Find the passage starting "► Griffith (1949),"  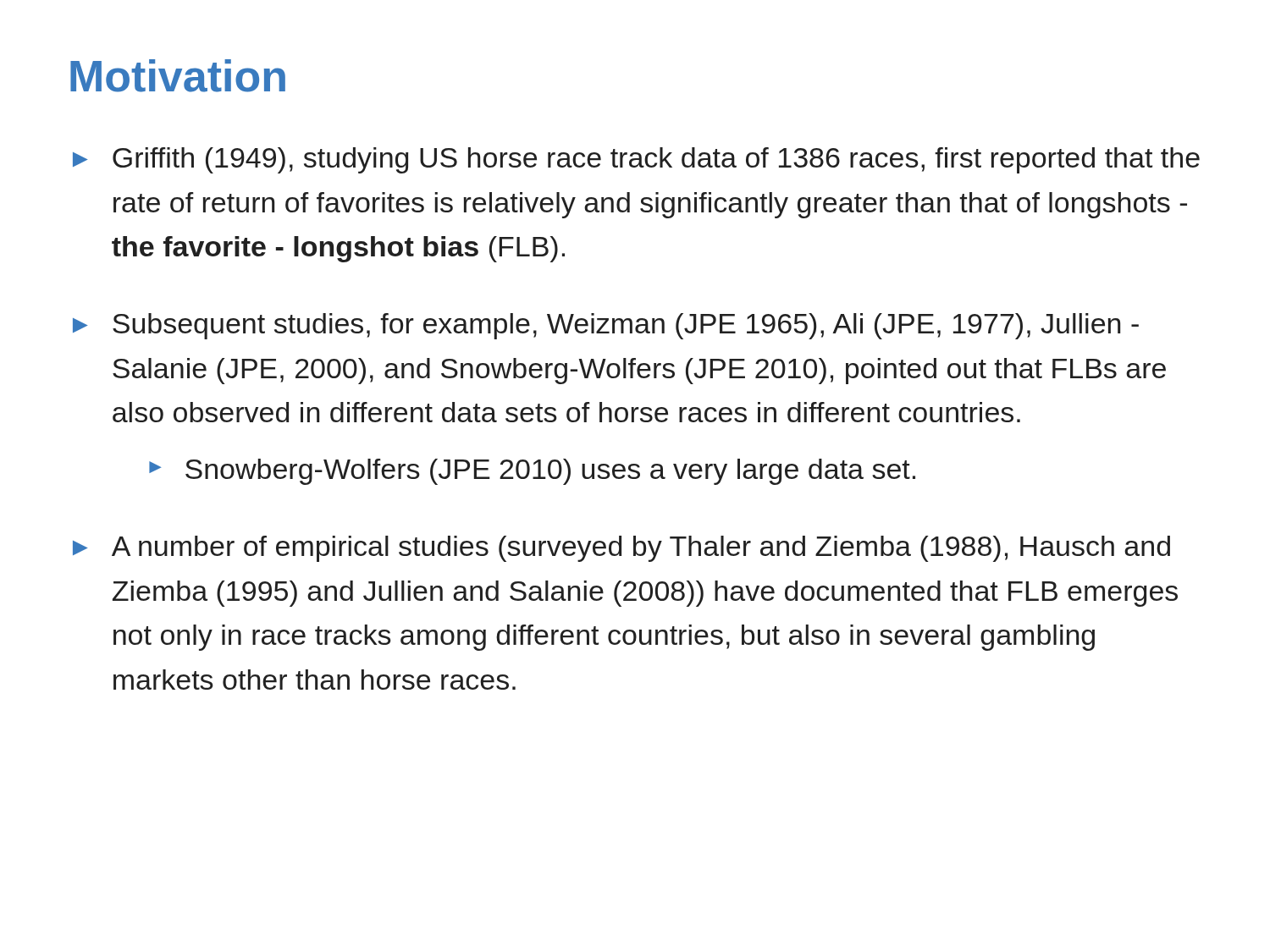click(635, 202)
